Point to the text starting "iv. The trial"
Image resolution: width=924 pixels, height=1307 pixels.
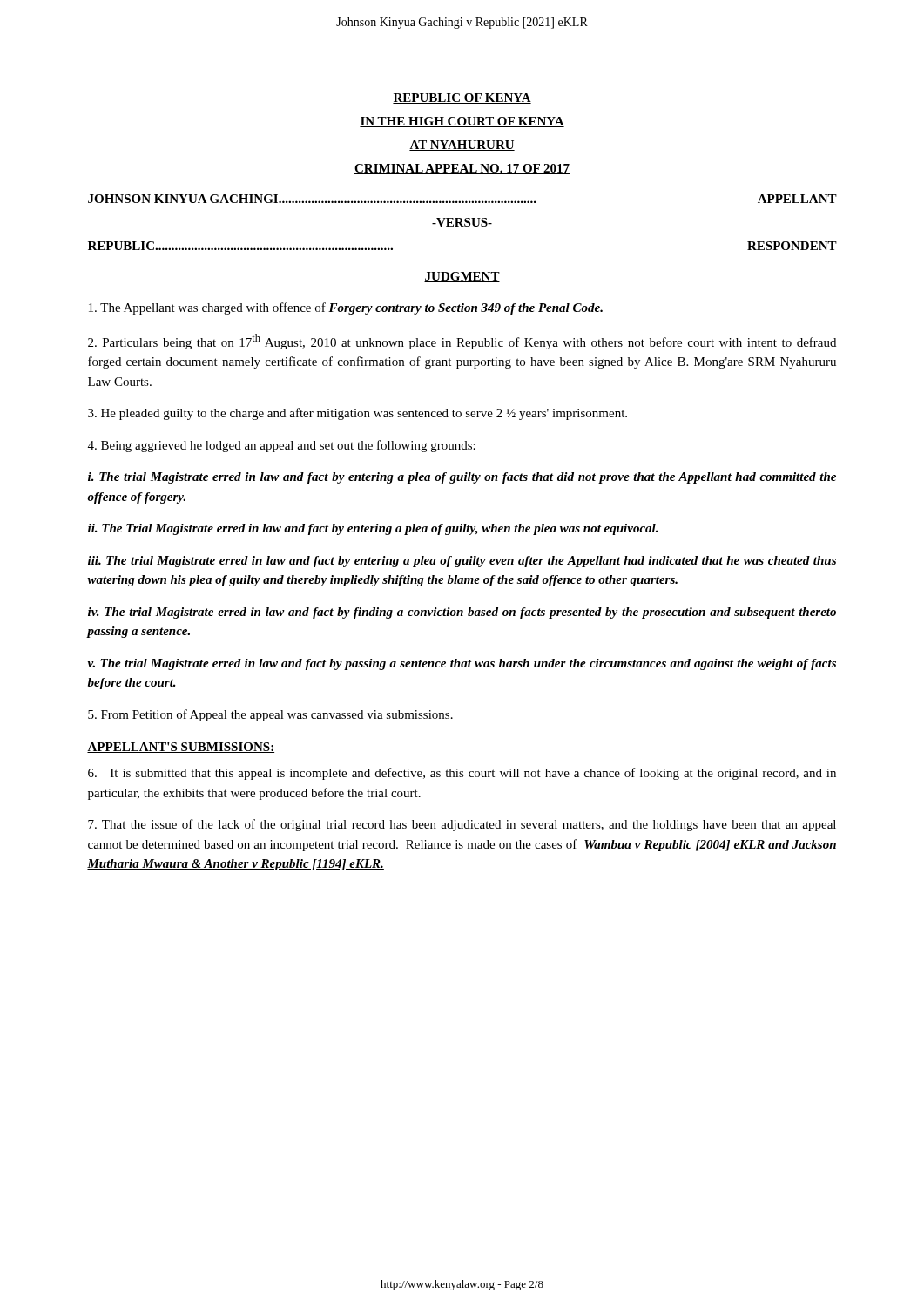(462, 621)
